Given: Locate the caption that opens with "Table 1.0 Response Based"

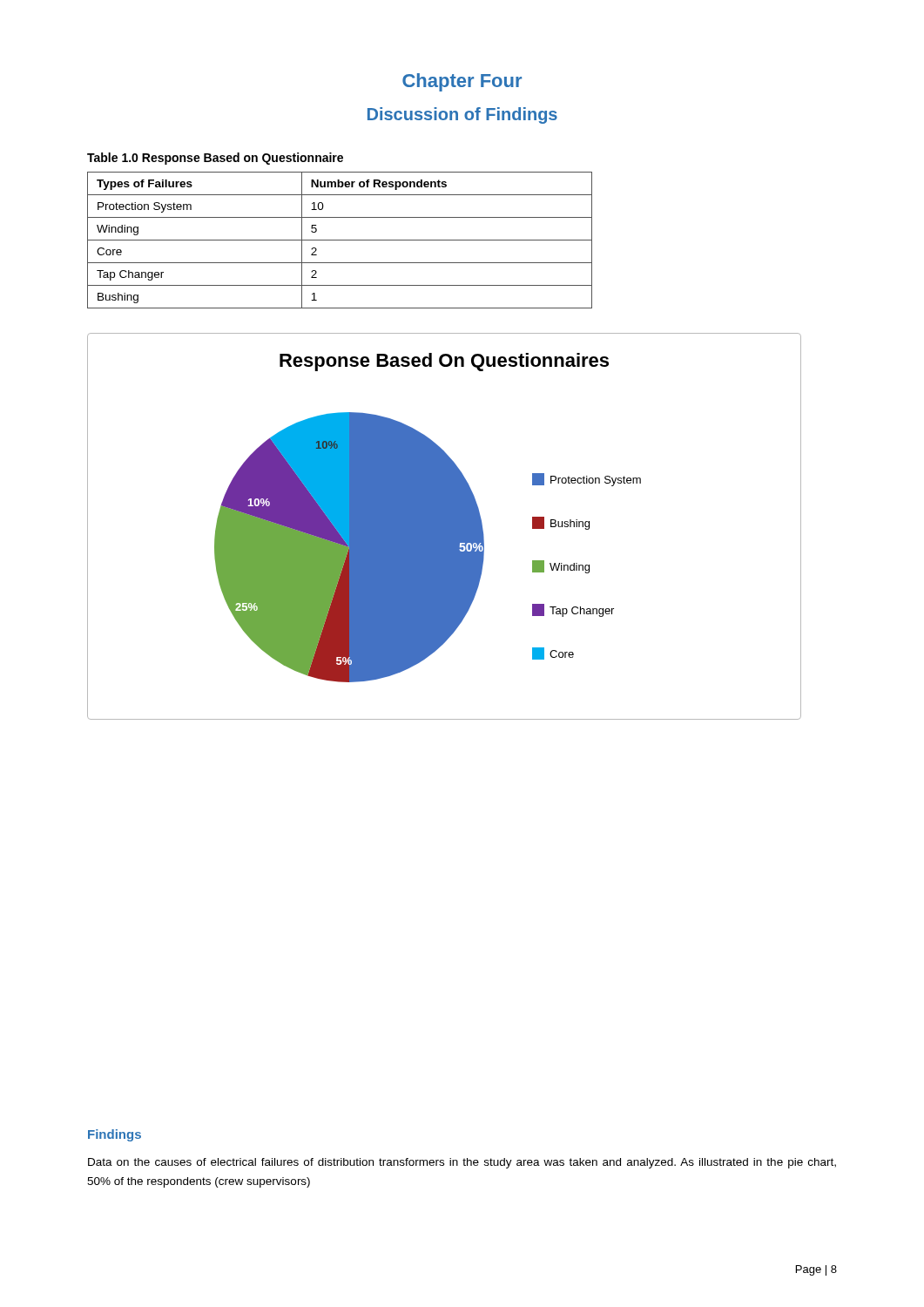Looking at the screenshot, I should (x=215, y=158).
